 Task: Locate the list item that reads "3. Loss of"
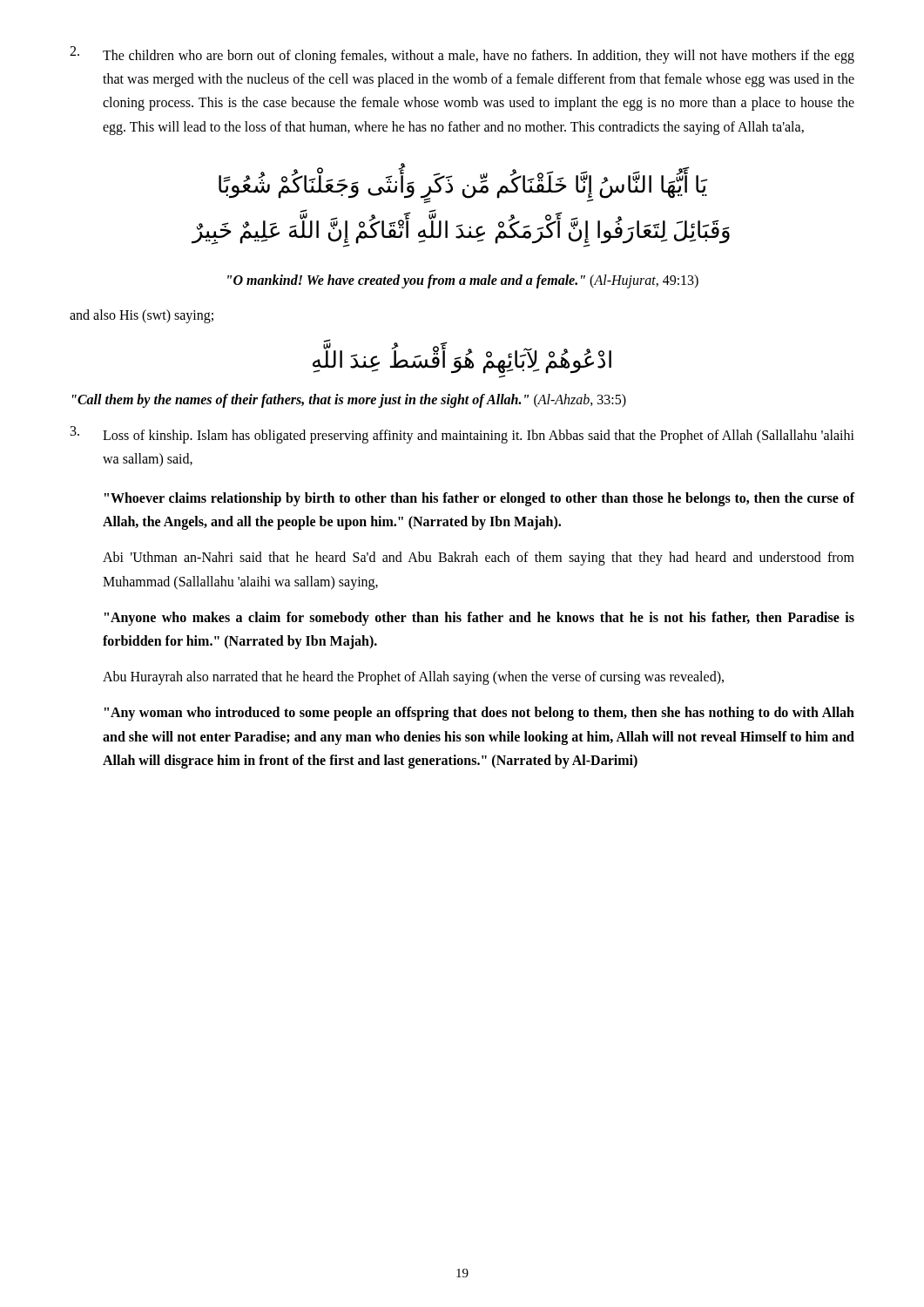462,447
